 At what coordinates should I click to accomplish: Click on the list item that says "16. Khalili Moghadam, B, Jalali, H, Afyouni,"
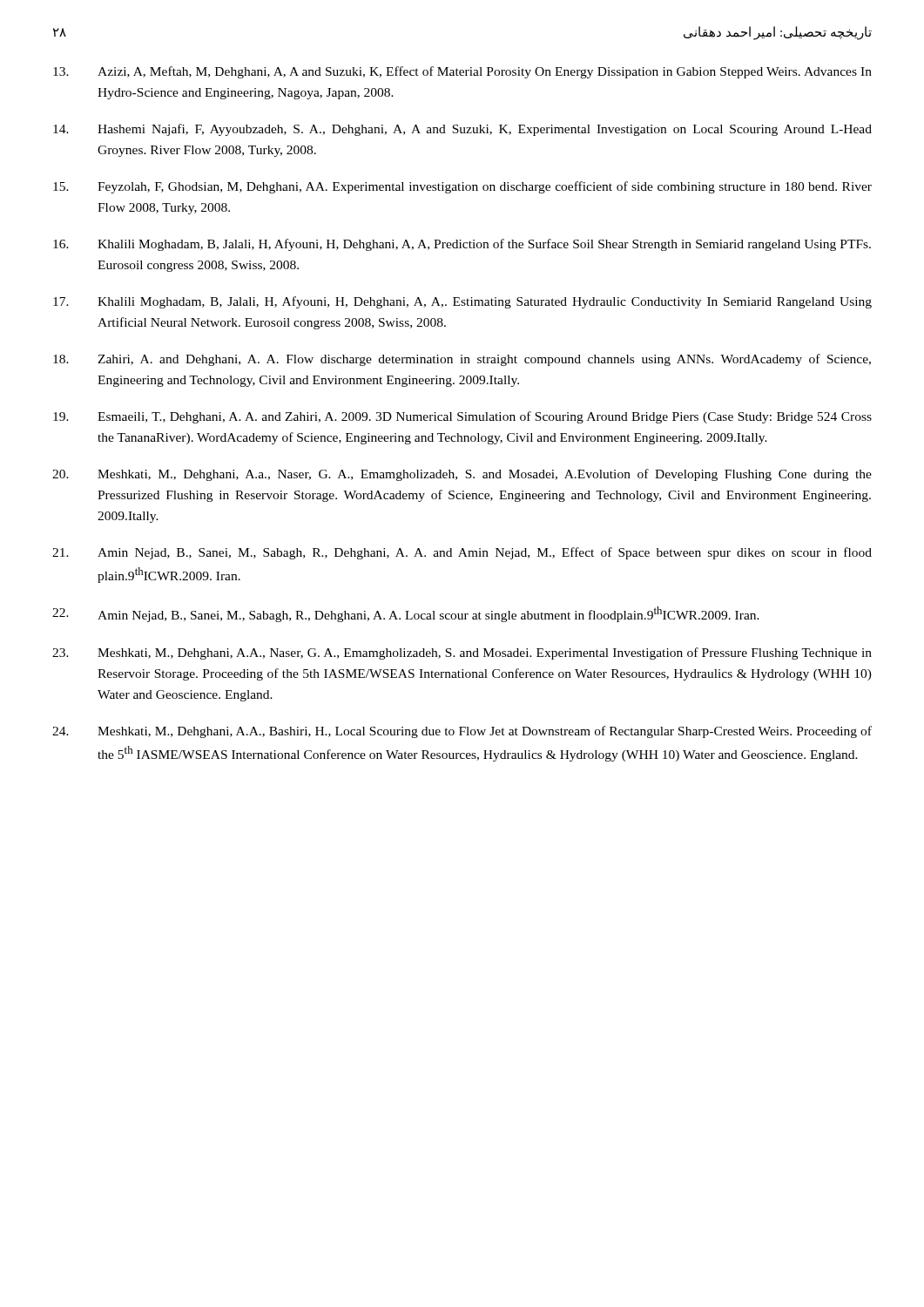click(x=462, y=255)
